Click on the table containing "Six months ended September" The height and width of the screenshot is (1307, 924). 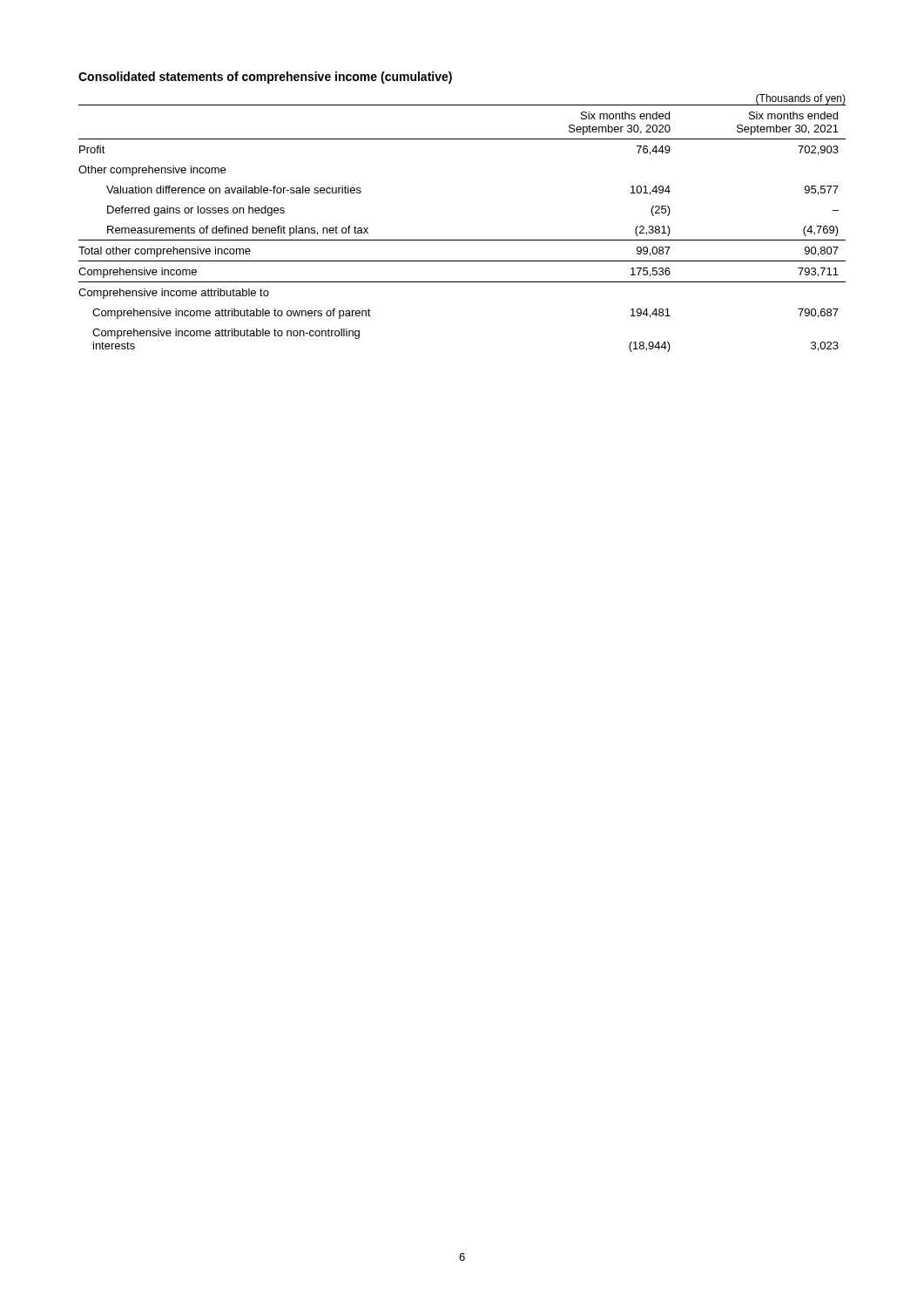point(462,224)
